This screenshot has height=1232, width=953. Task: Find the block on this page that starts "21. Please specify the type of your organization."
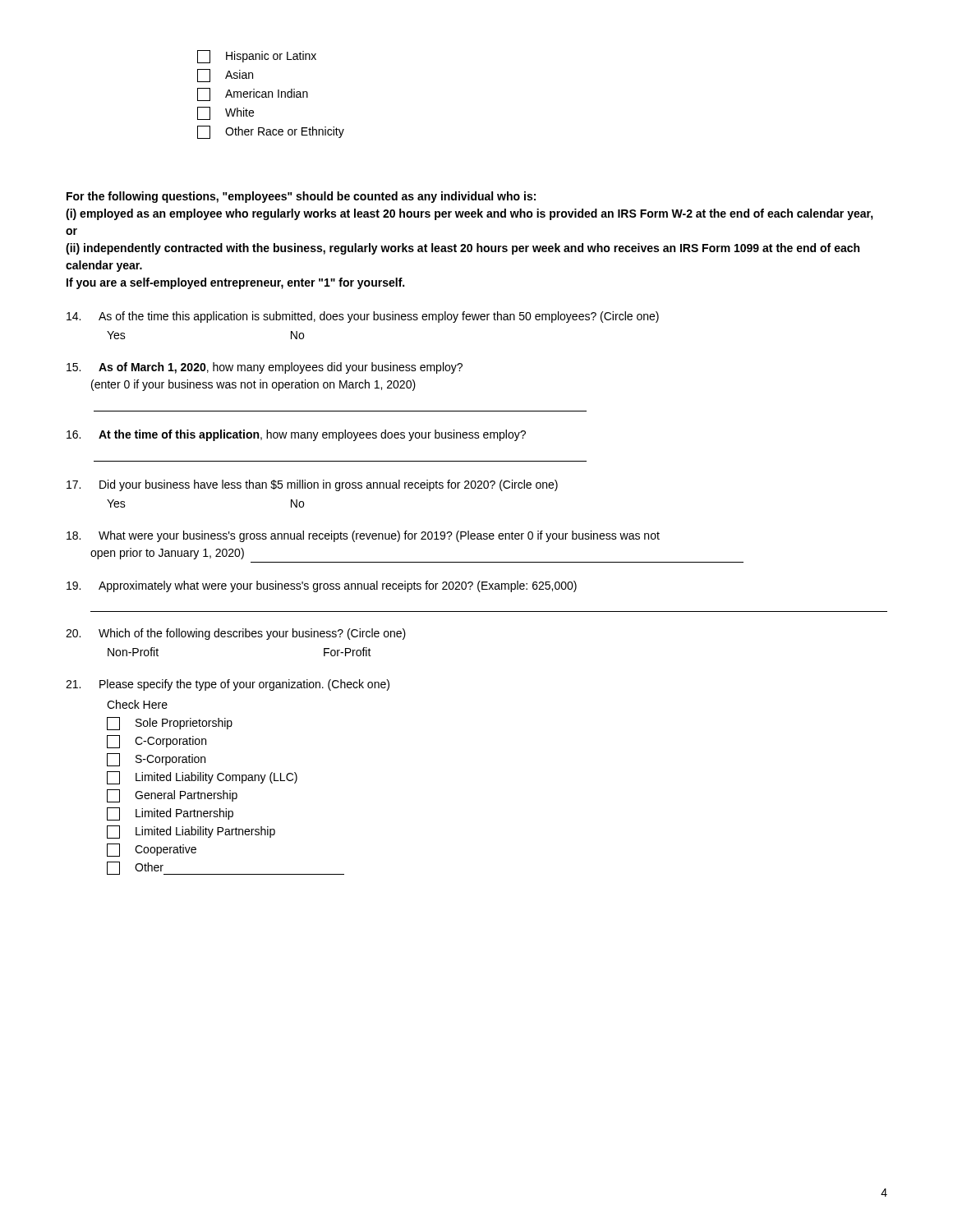(228, 685)
